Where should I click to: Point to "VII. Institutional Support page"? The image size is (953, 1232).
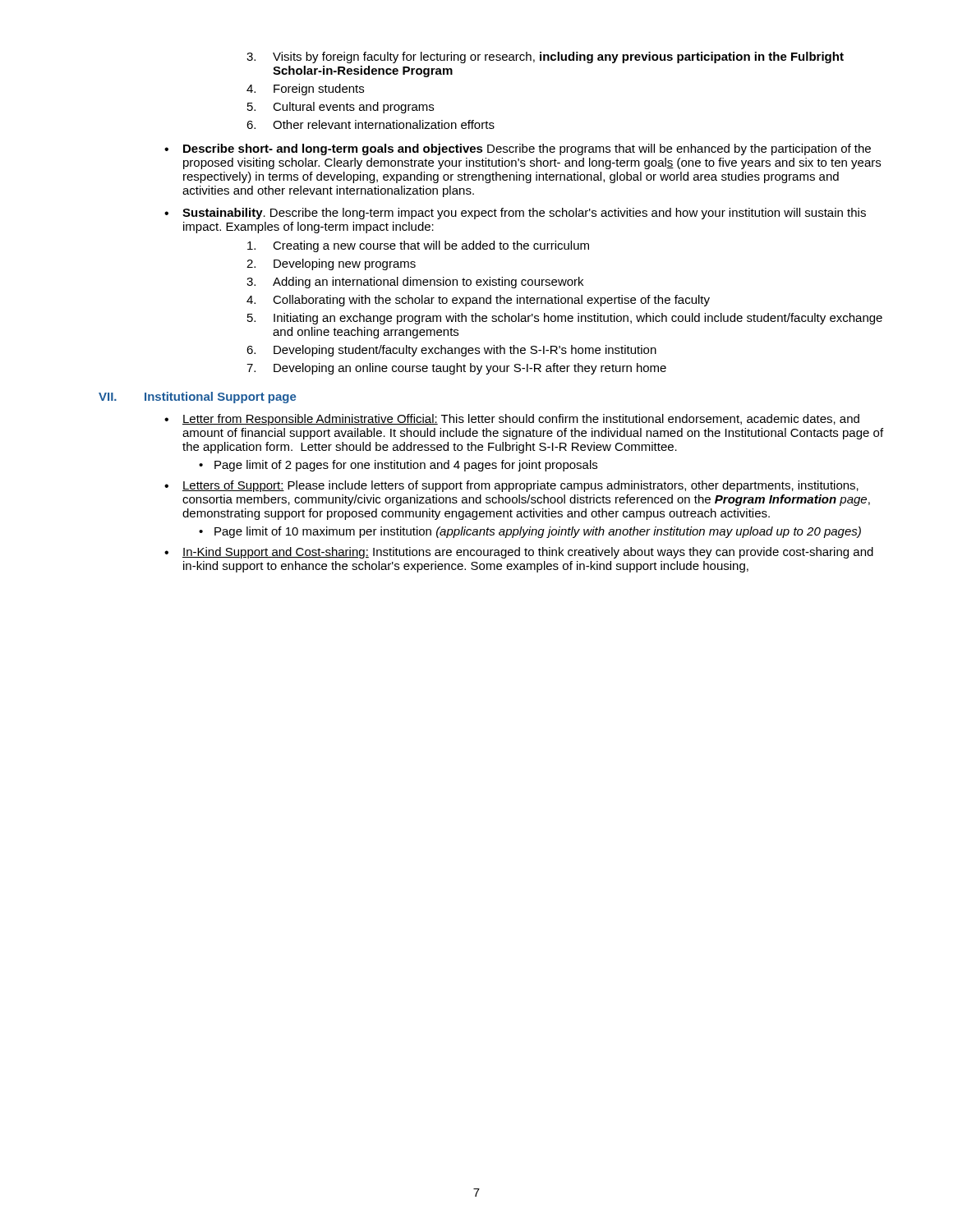[x=198, y=396]
